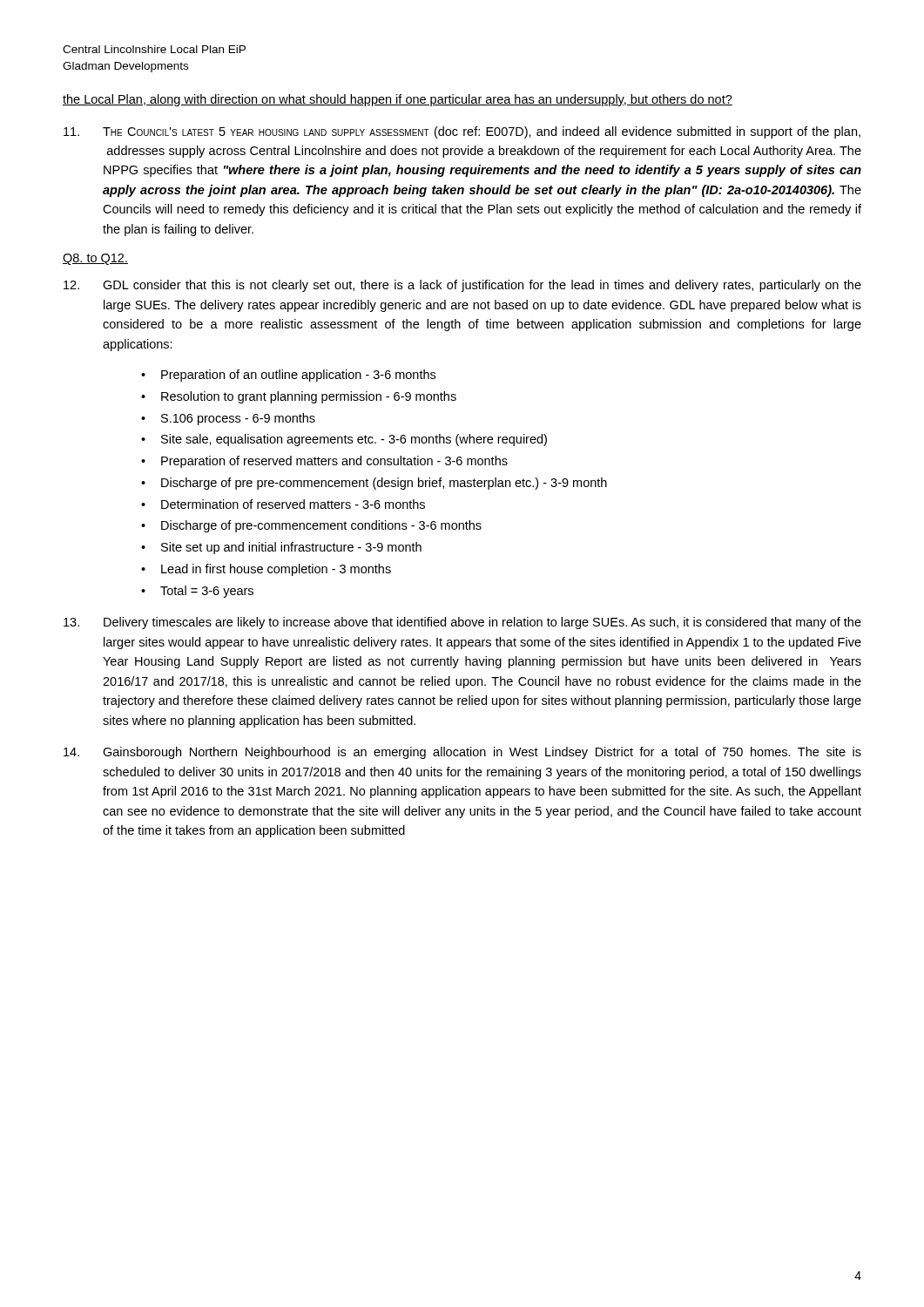Point to the region starting "Delivery timescales are likely"

[x=462, y=672]
